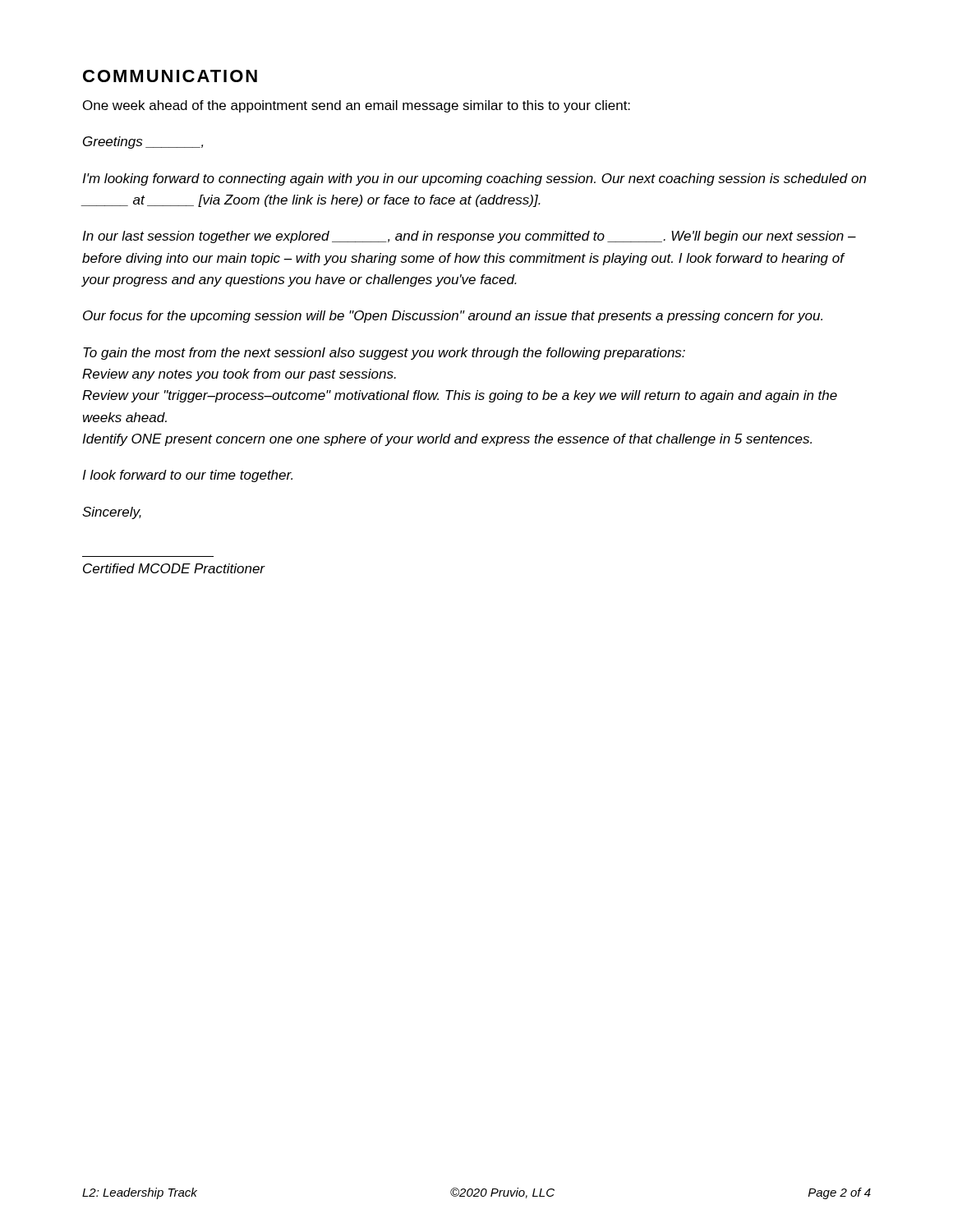Click the passage that begins "I'm looking forward to connecting again with you"

click(474, 189)
